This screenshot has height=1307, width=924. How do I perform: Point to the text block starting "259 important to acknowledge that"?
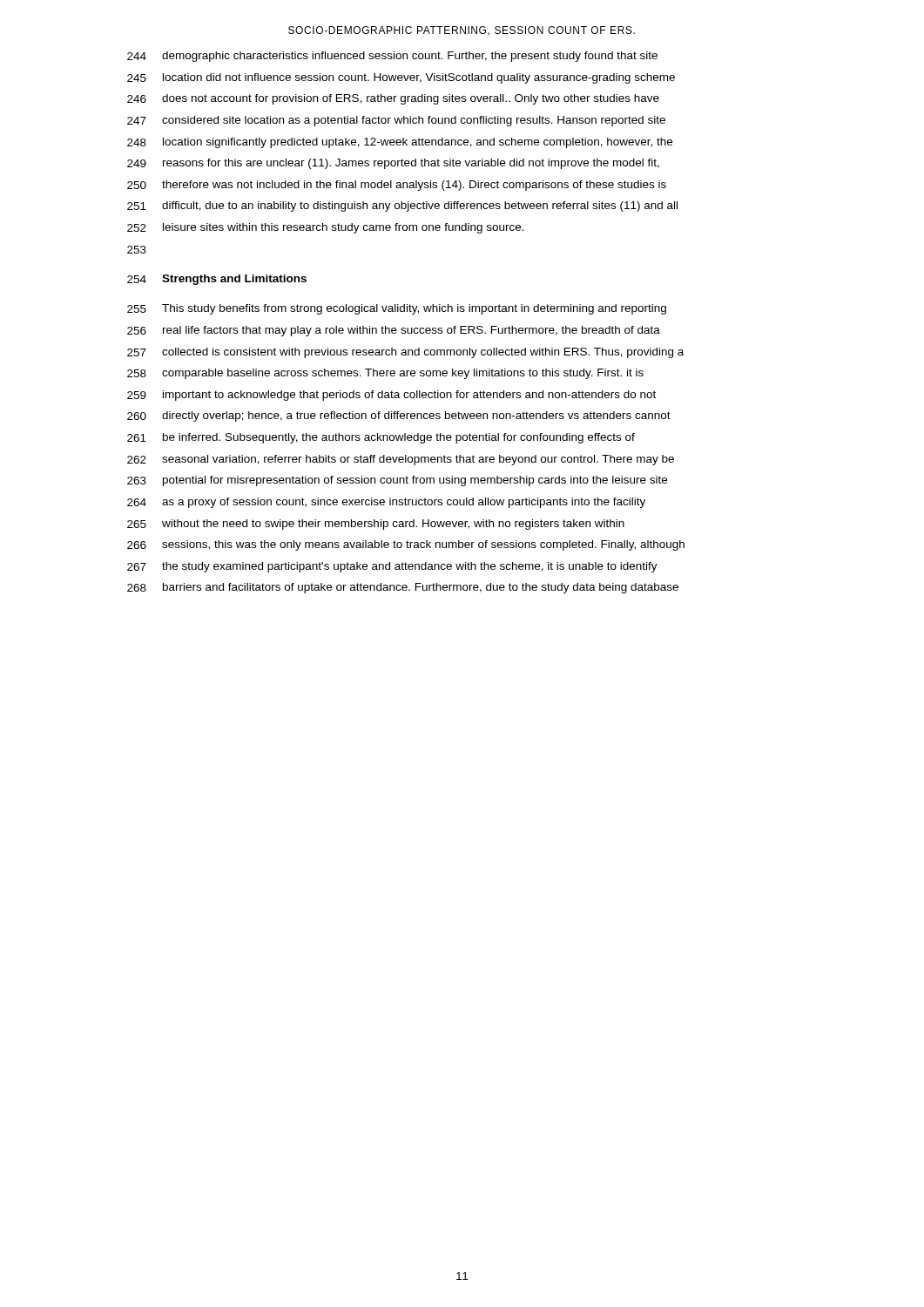(x=479, y=395)
